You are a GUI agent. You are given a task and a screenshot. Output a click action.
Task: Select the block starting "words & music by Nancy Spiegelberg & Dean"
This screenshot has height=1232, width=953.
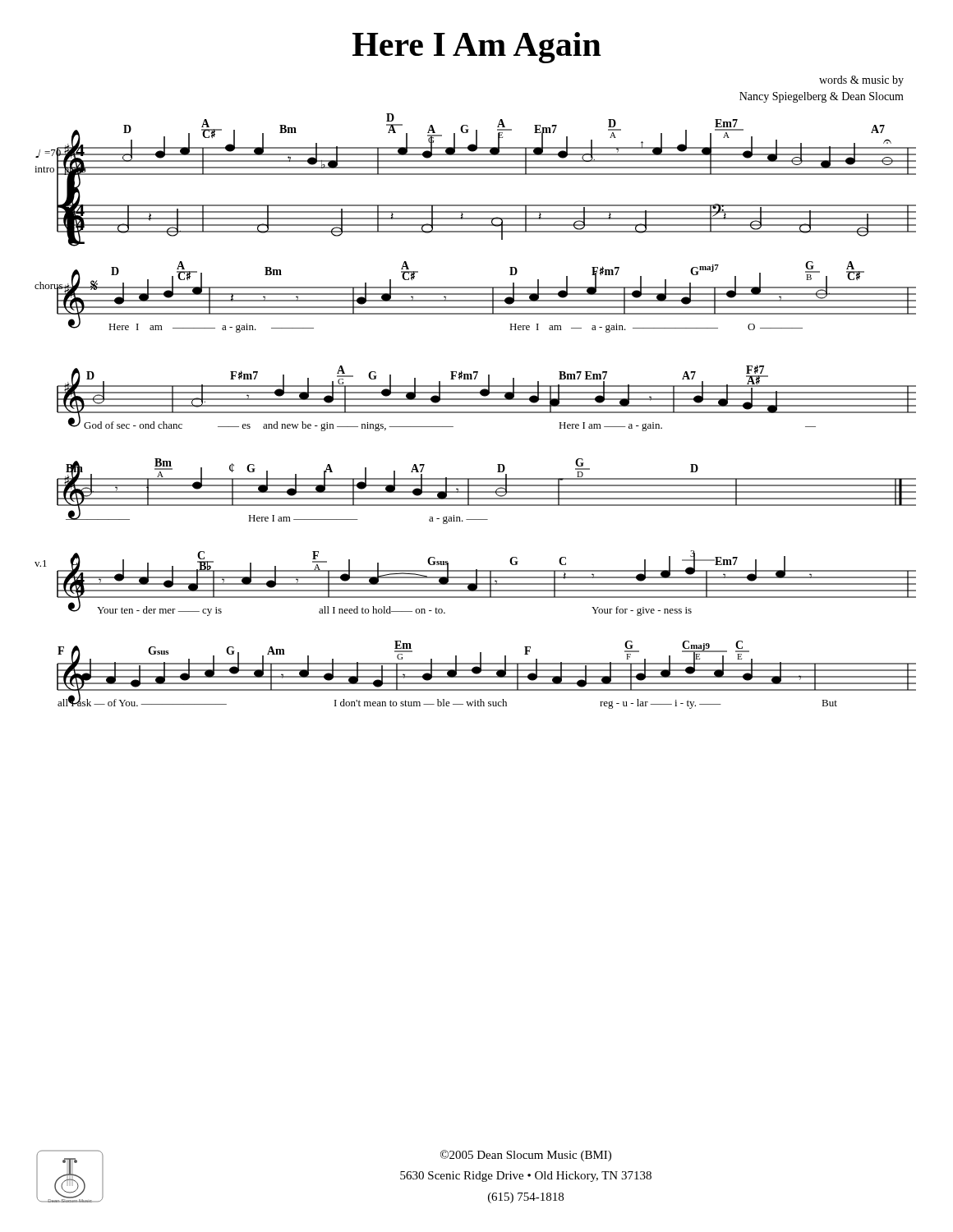[x=821, y=88]
